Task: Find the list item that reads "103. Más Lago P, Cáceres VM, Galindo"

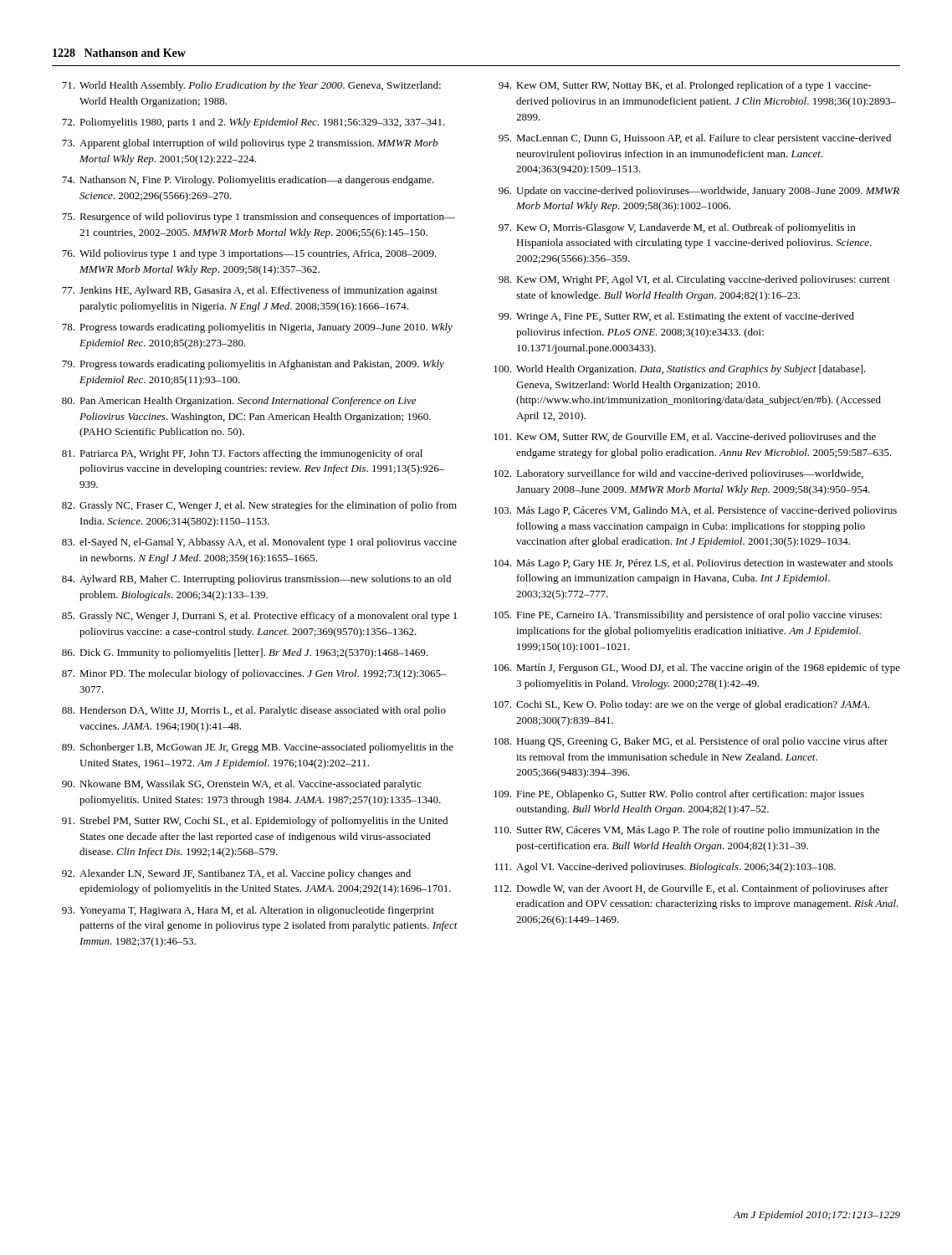Action: 694,526
